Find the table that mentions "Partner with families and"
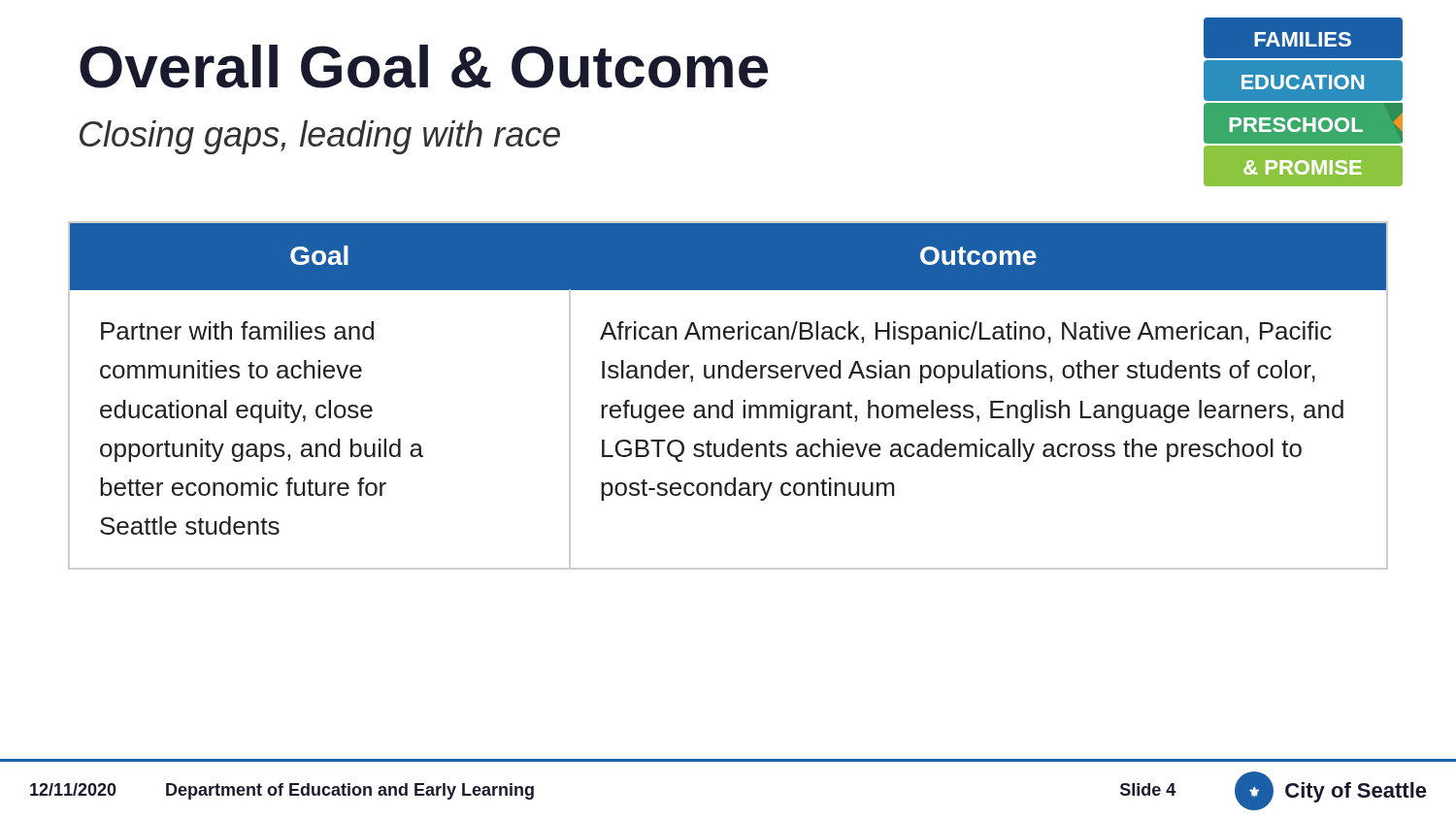The width and height of the screenshot is (1456, 819). 728,395
